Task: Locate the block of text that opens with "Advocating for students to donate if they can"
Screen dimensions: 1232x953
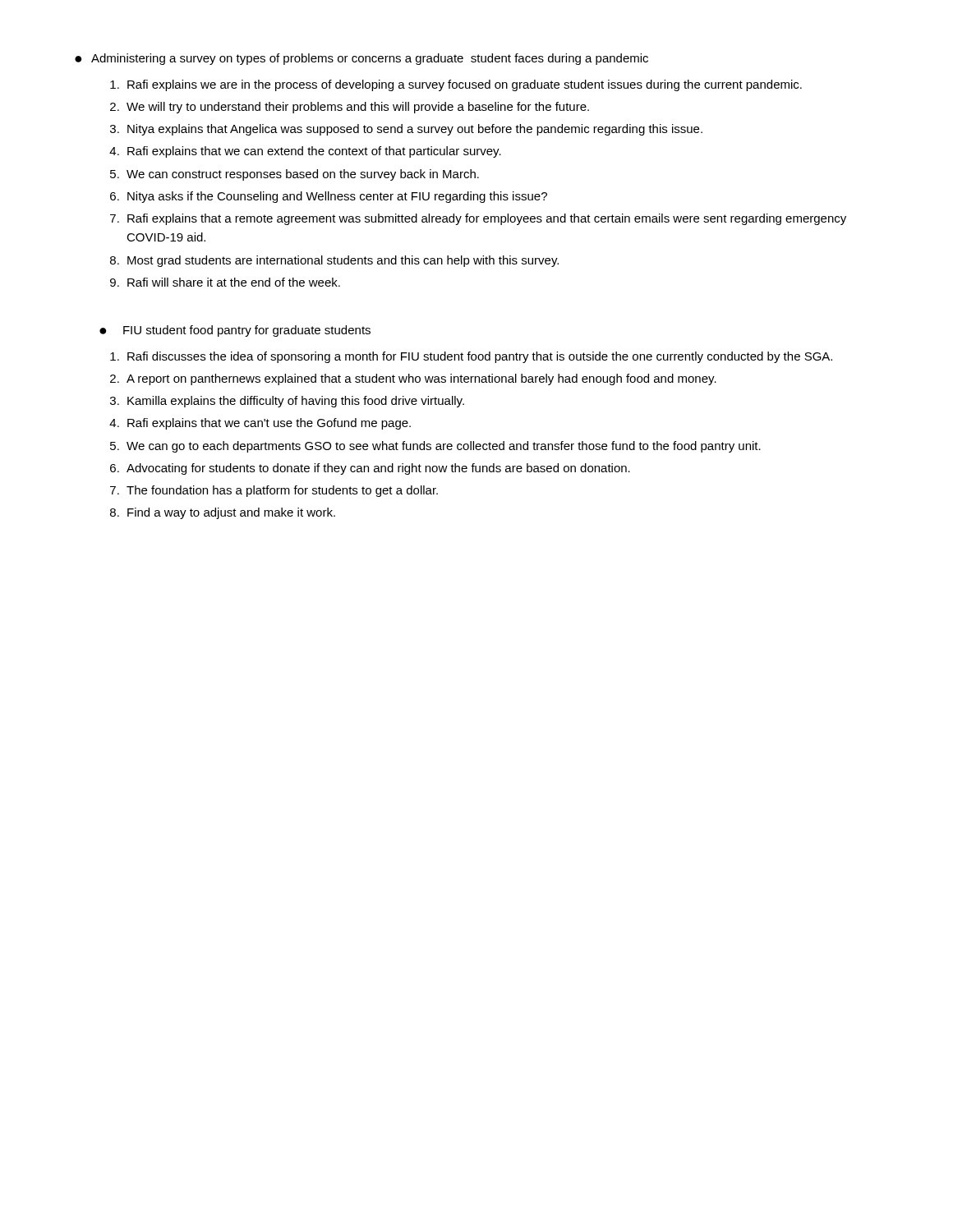Action: [x=379, y=468]
